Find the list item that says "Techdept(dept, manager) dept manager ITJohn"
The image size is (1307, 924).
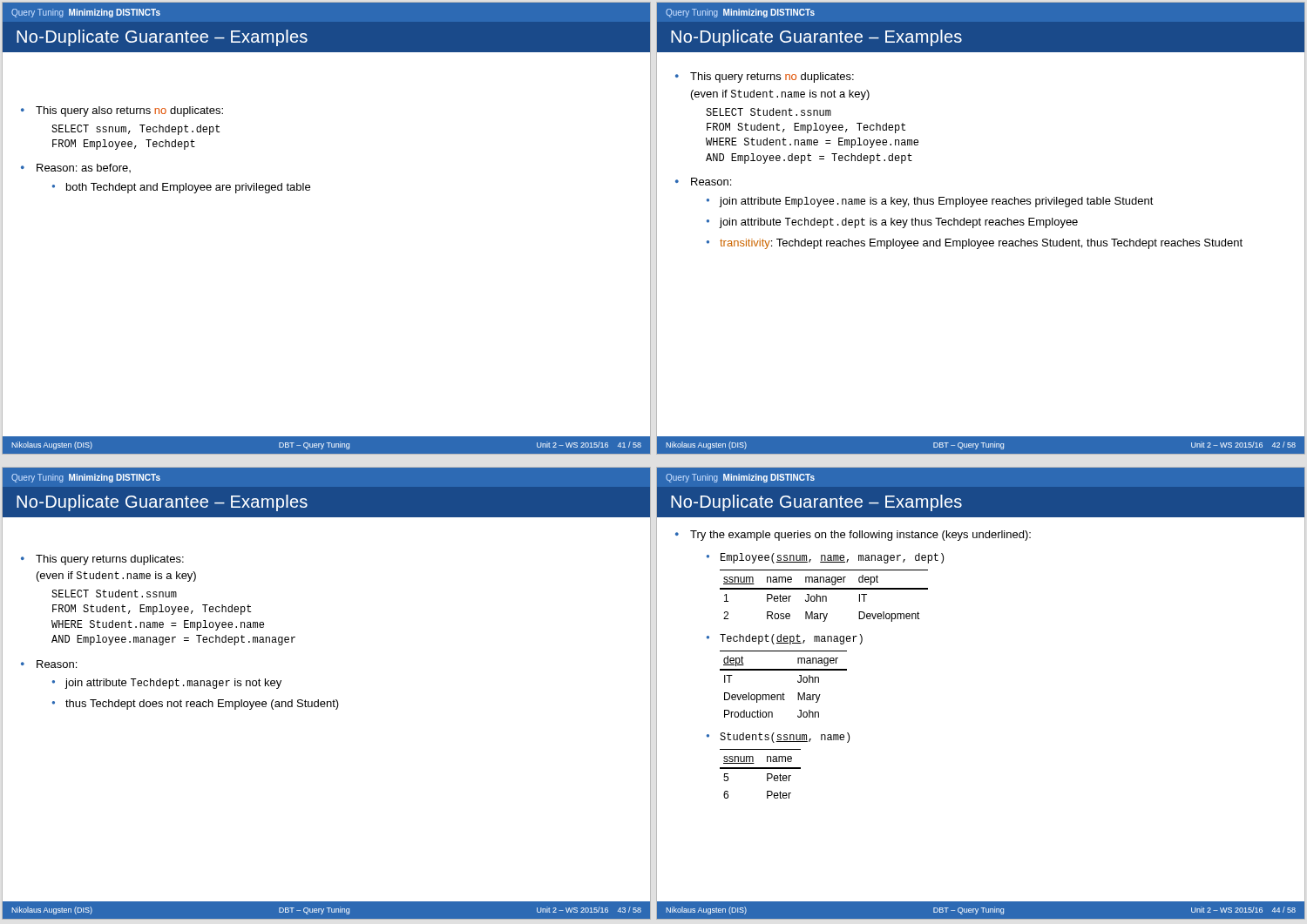(791, 639)
